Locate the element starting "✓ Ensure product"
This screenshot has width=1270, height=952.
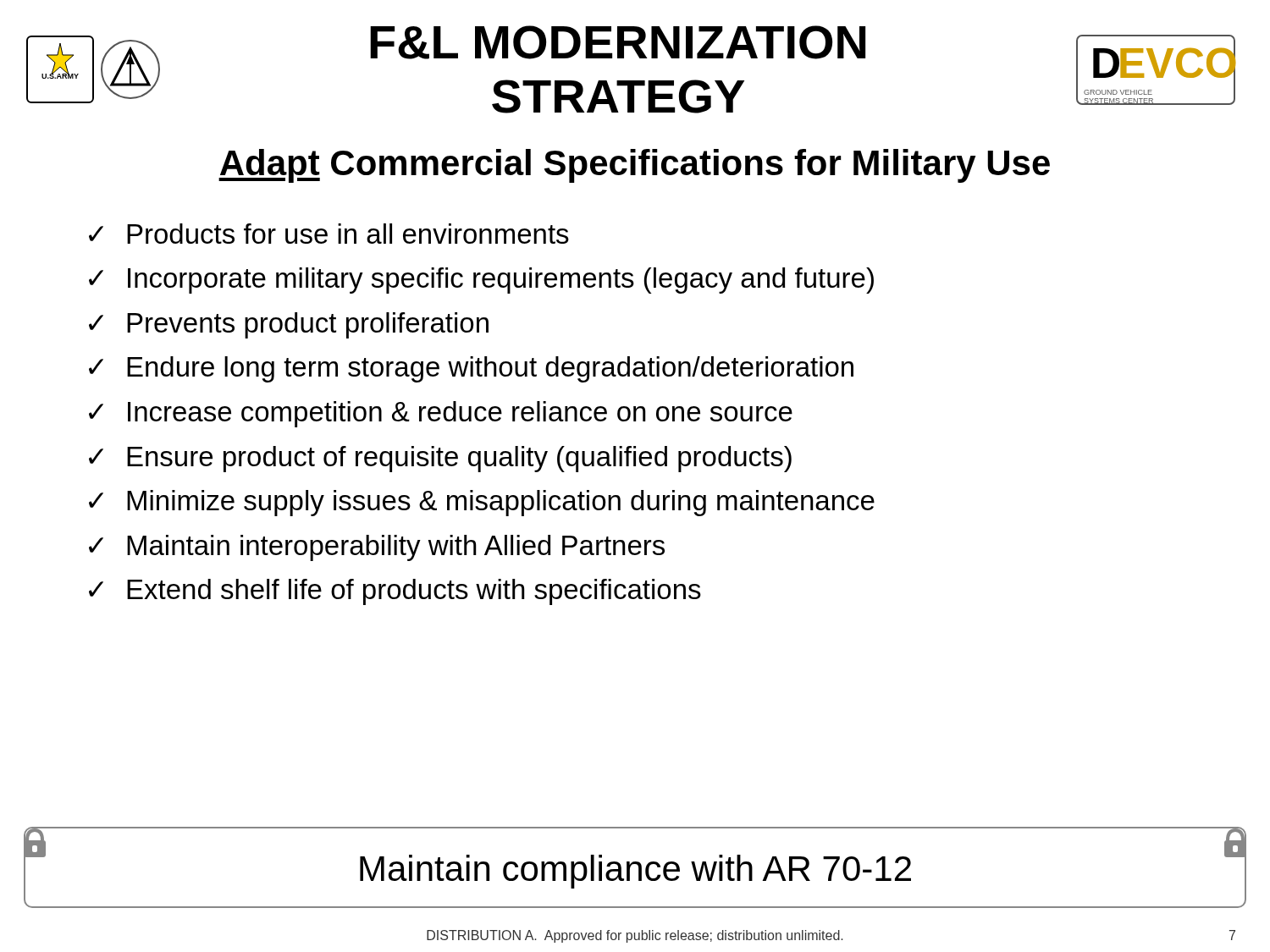click(439, 457)
